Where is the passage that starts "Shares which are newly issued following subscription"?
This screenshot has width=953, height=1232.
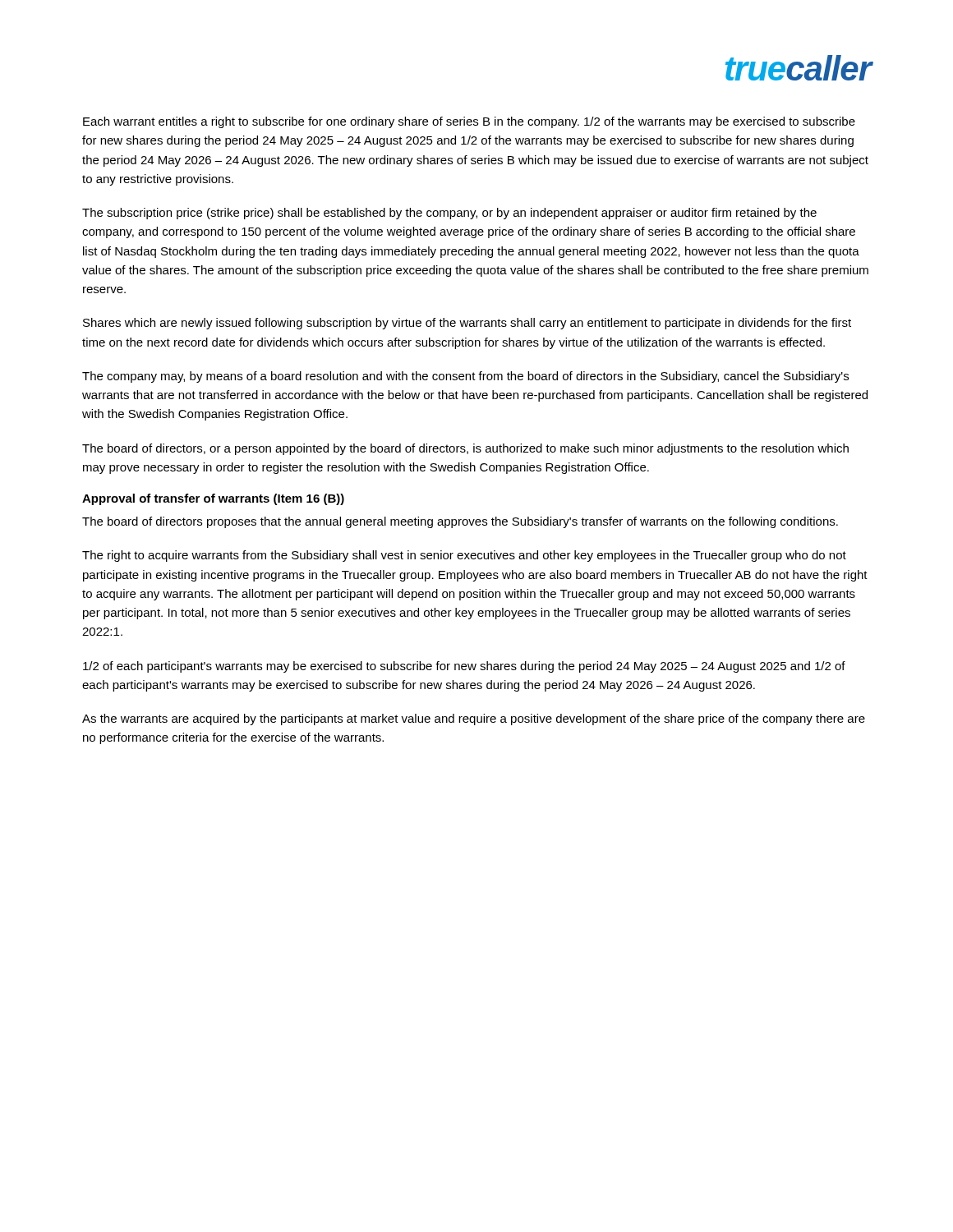click(467, 332)
